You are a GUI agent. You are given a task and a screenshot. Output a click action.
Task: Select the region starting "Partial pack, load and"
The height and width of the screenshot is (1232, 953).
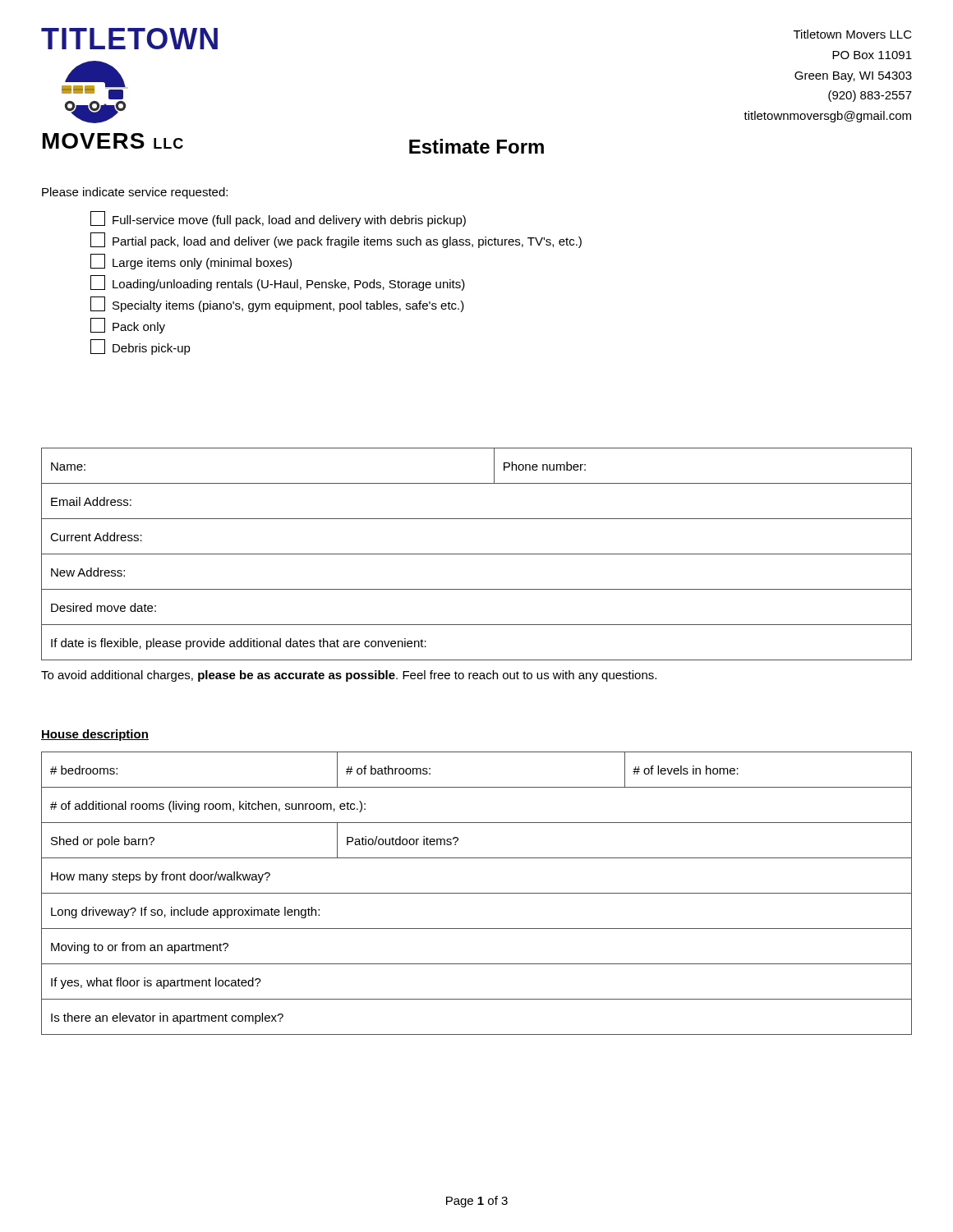click(x=336, y=240)
